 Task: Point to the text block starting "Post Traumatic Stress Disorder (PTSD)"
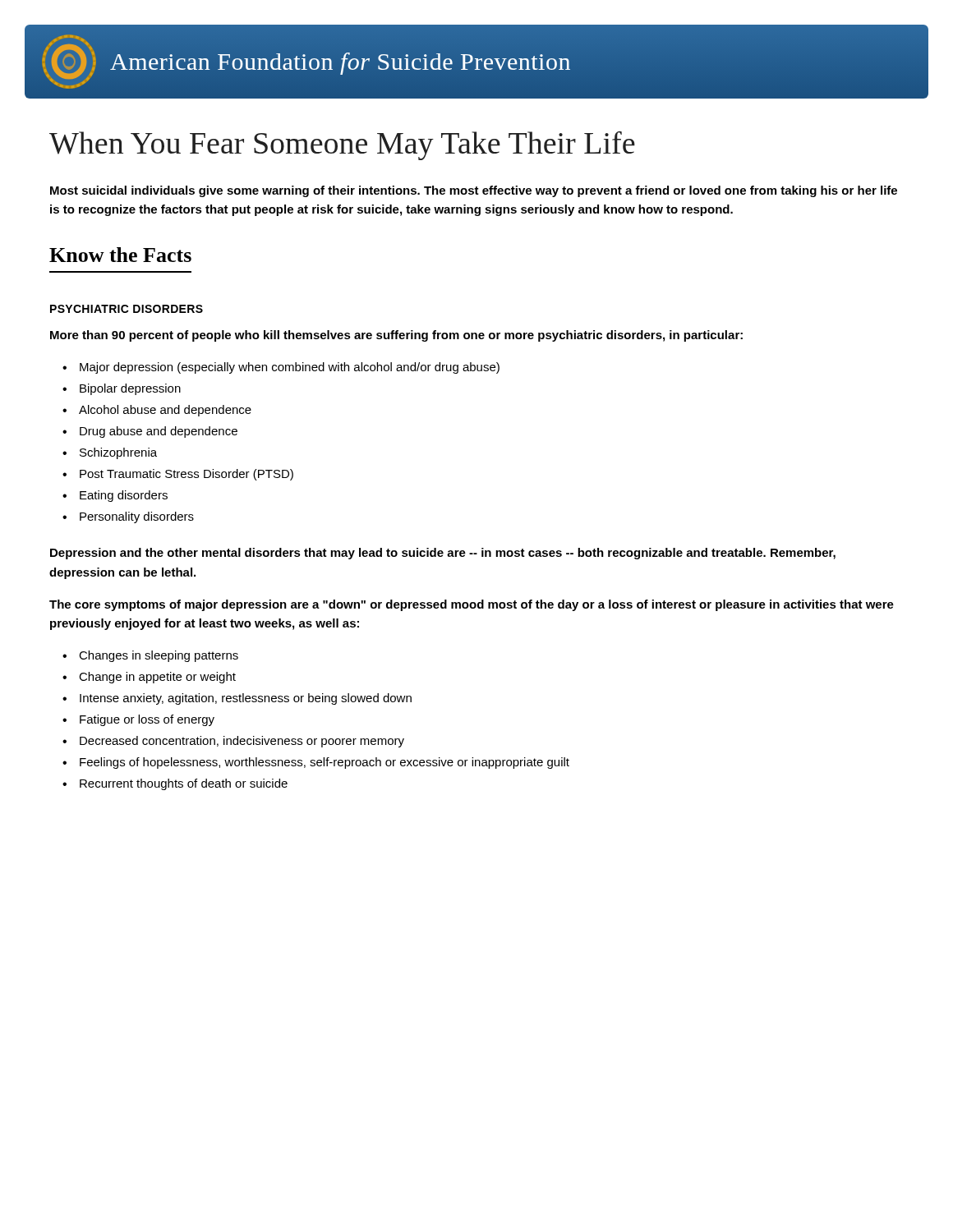pos(178,475)
